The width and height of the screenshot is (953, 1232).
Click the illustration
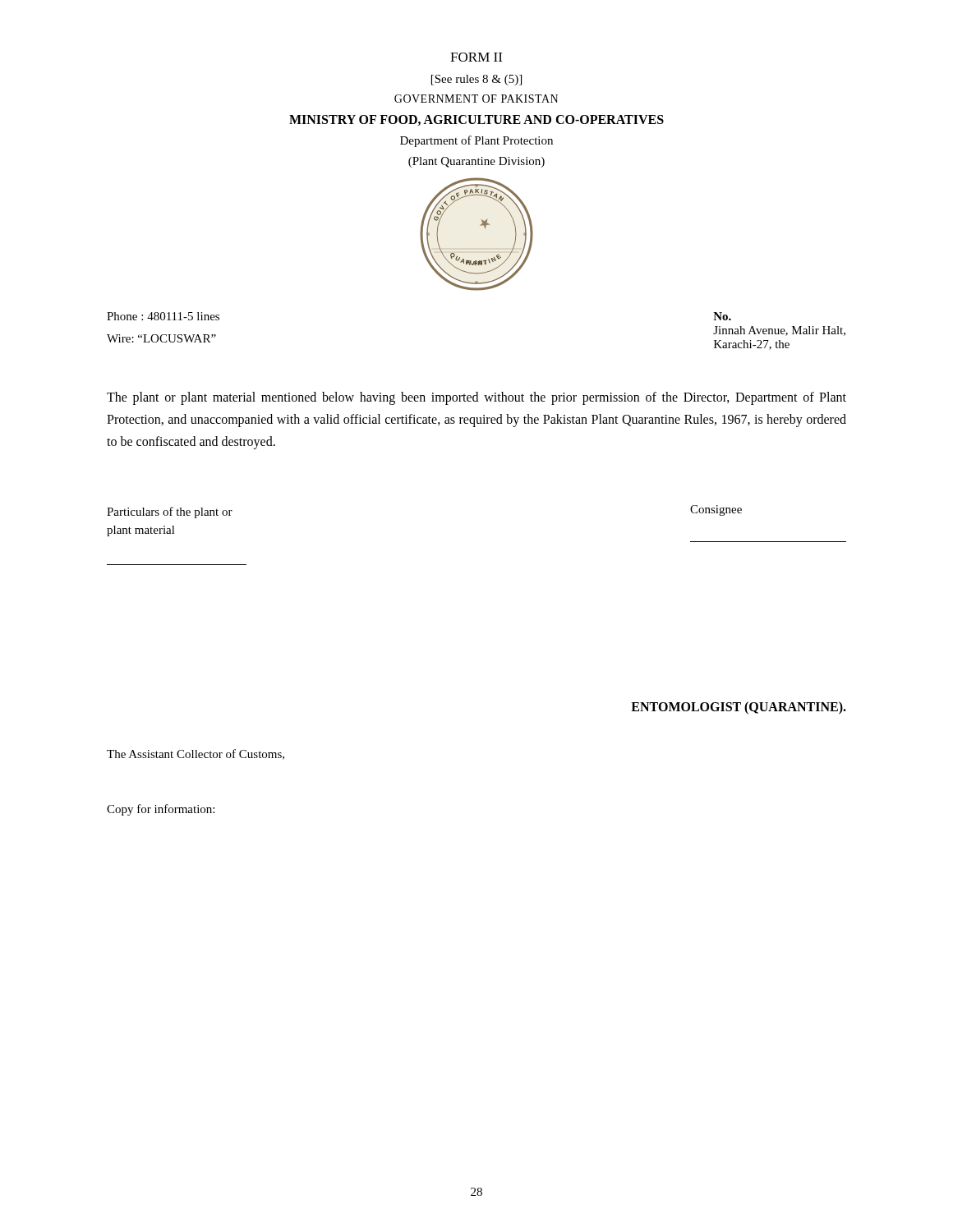(476, 236)
